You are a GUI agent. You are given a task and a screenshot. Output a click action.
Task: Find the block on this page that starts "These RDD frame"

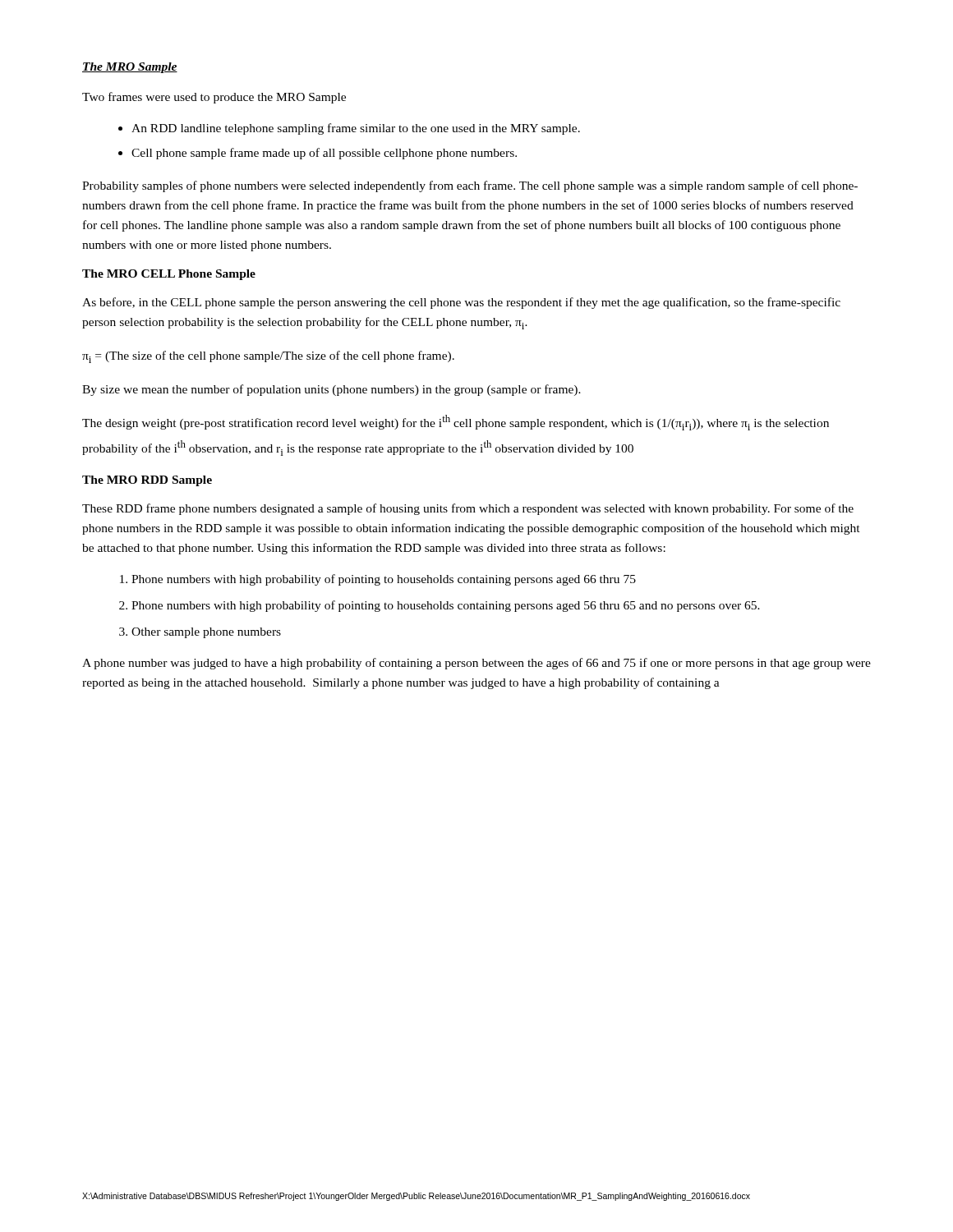coord(471,528)
